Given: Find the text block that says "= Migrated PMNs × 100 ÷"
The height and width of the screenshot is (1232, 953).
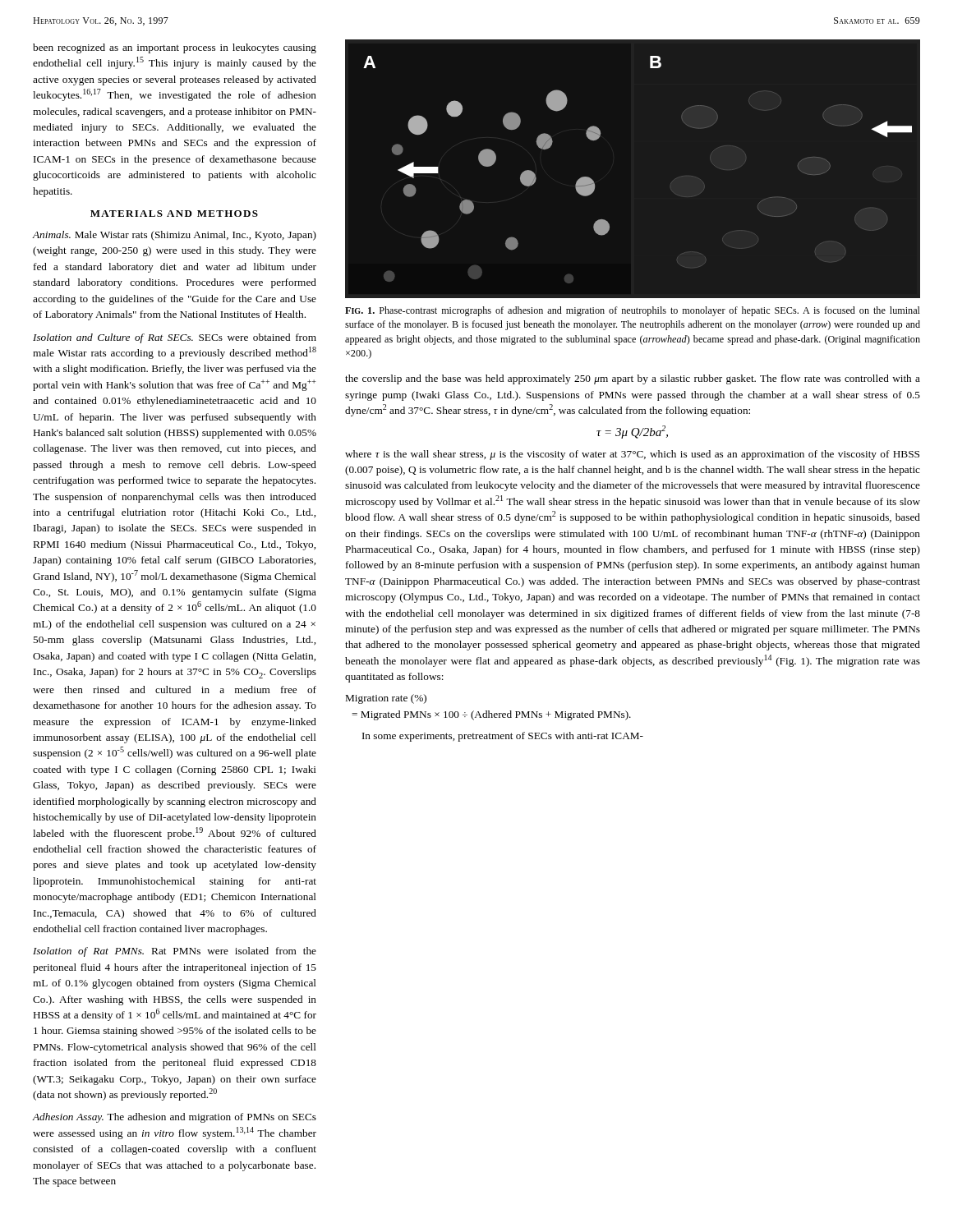Looking at the screenshot, I should point(491,714).
